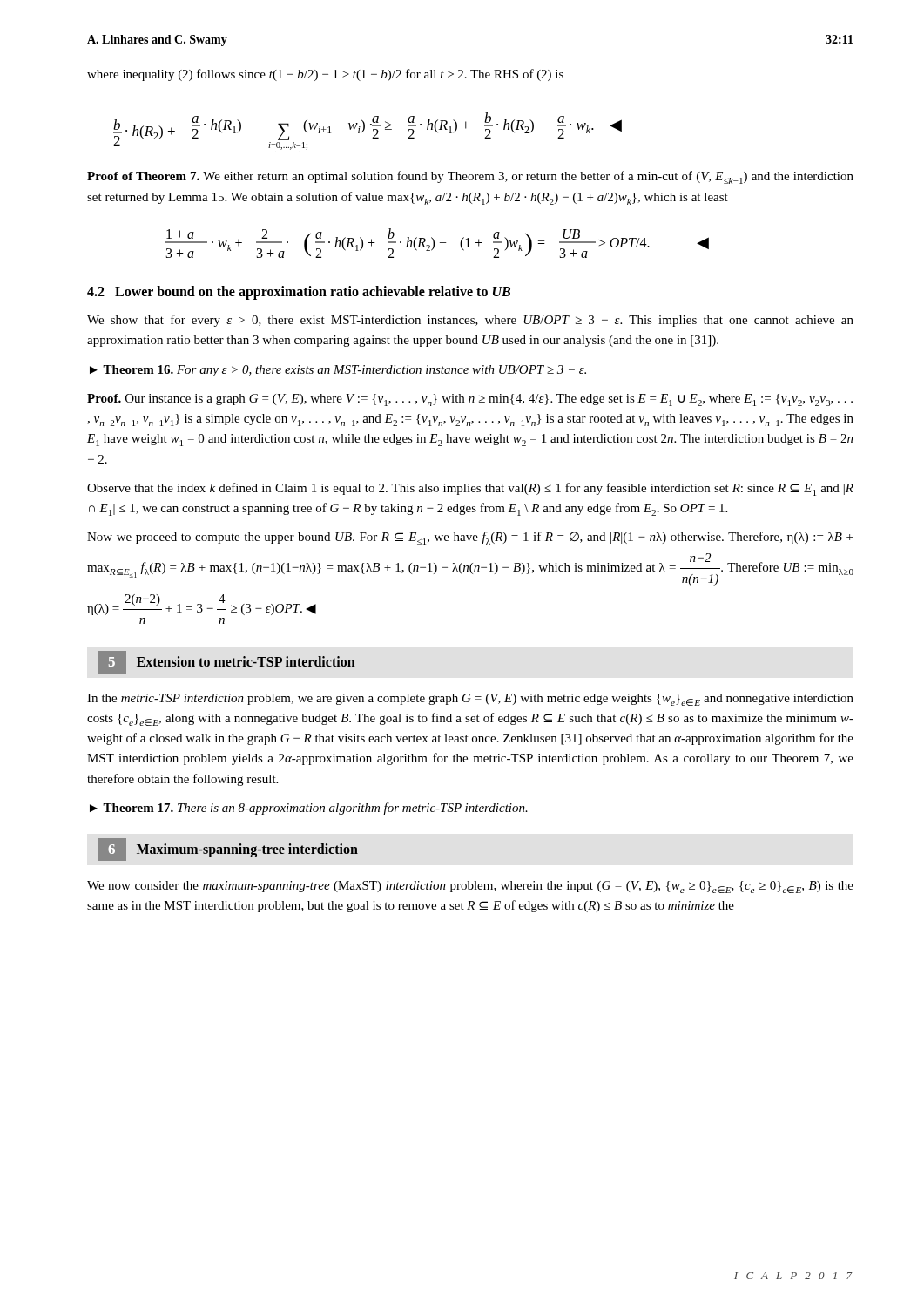Find the region starting "Now we proceed to compute"

point(470,580)
